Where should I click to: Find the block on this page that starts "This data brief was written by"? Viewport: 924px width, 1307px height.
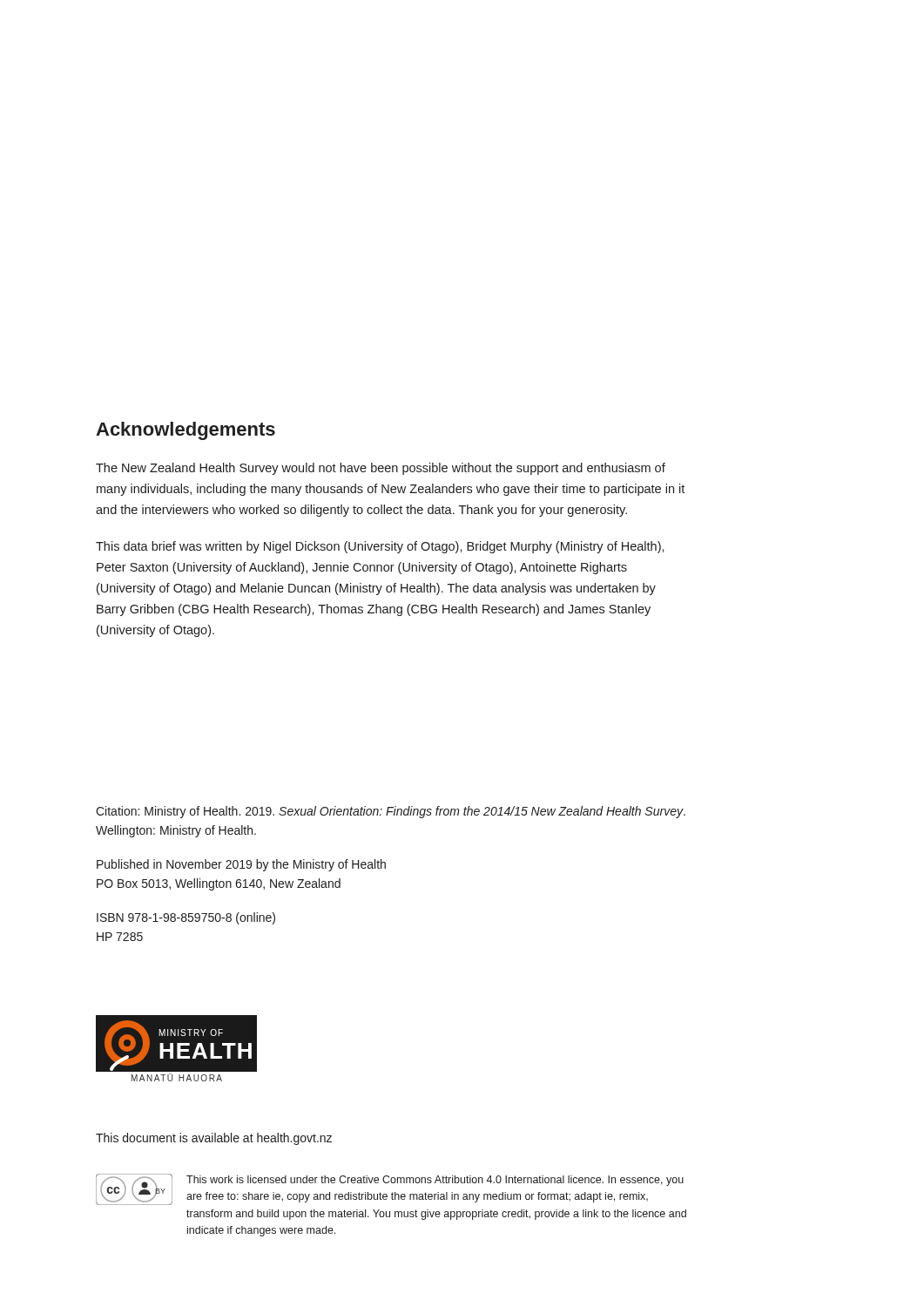coord(380,588)
